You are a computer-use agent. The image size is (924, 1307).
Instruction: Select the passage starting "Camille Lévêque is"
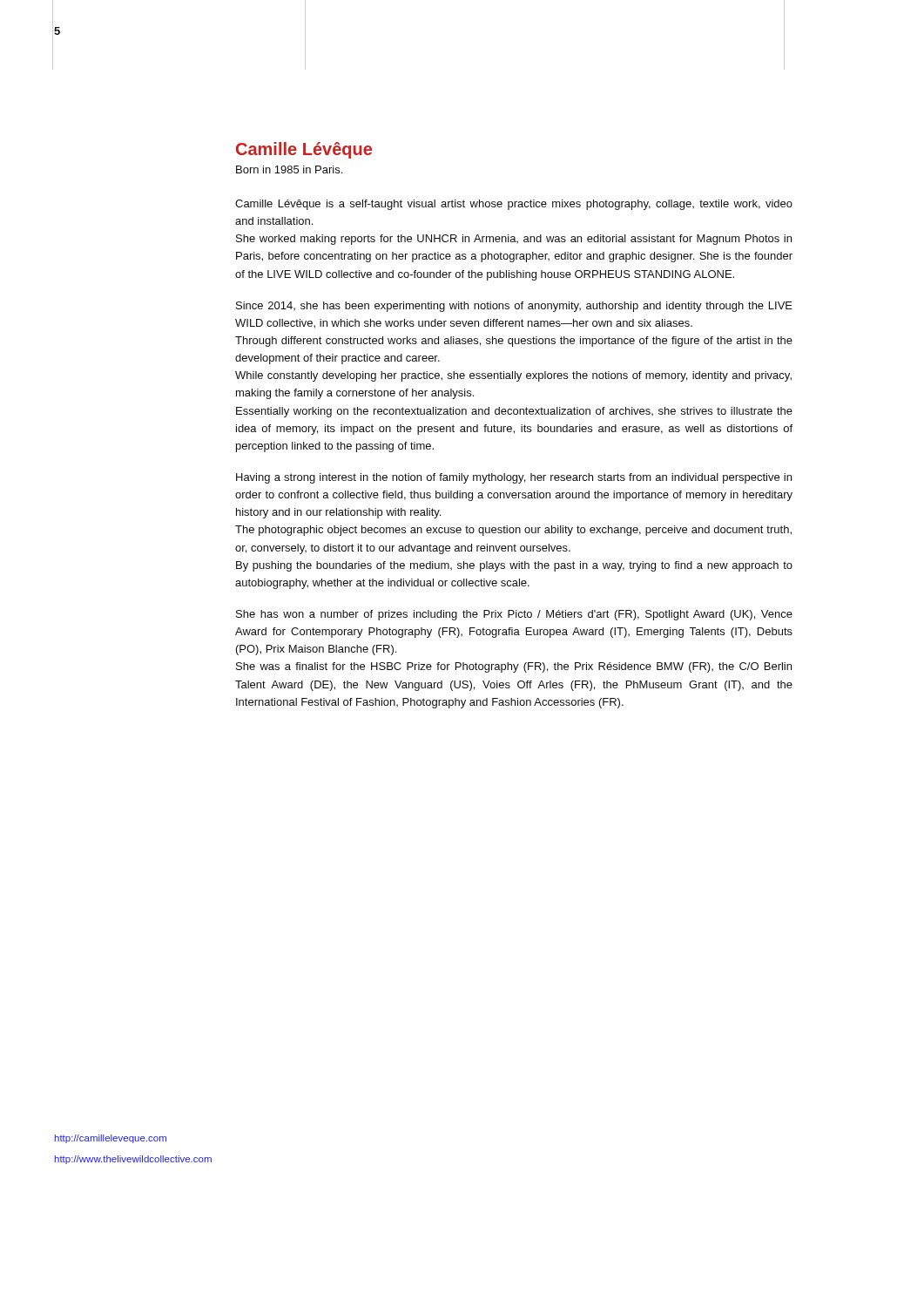[514, 239]
